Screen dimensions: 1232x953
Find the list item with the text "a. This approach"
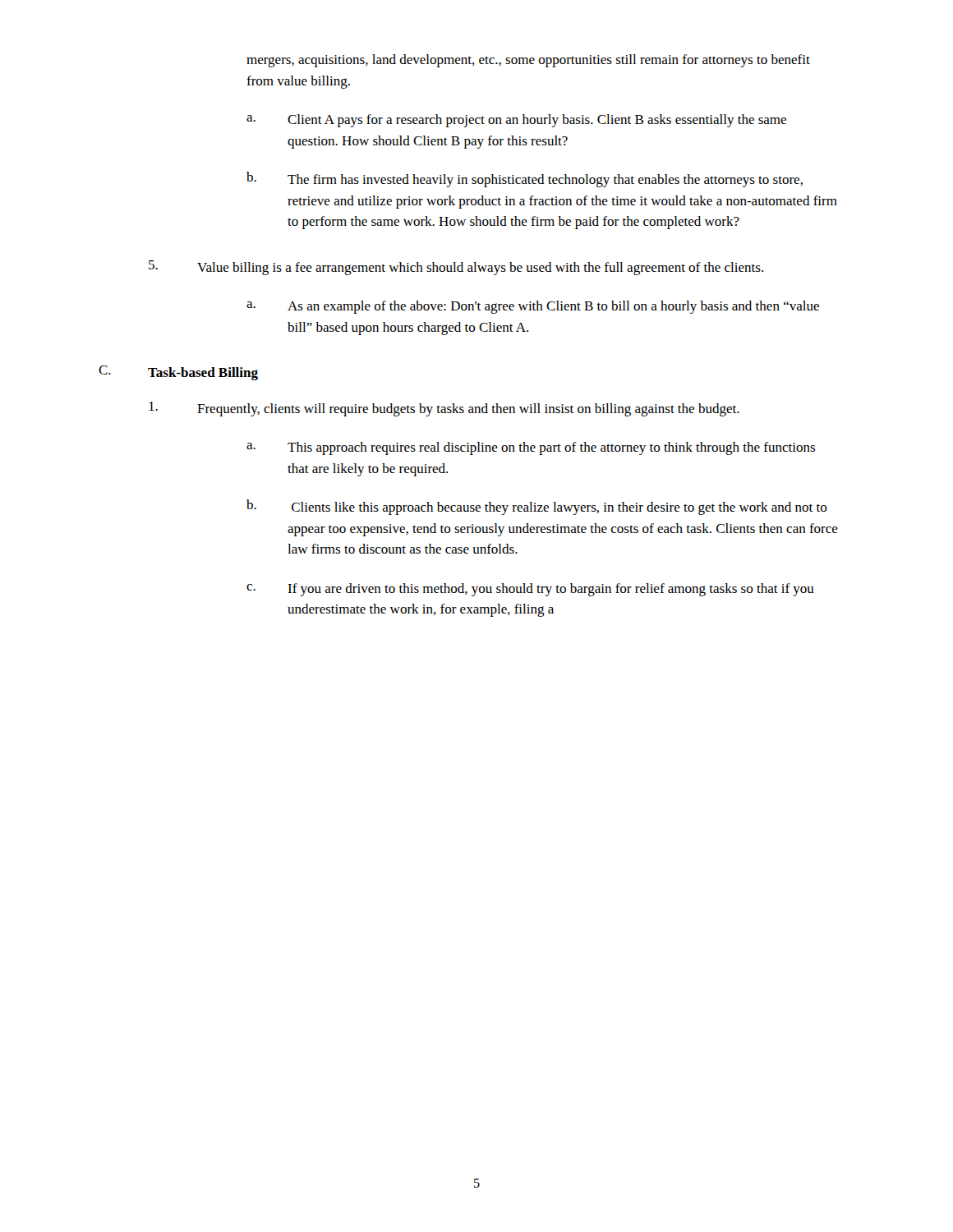(542, 458)
